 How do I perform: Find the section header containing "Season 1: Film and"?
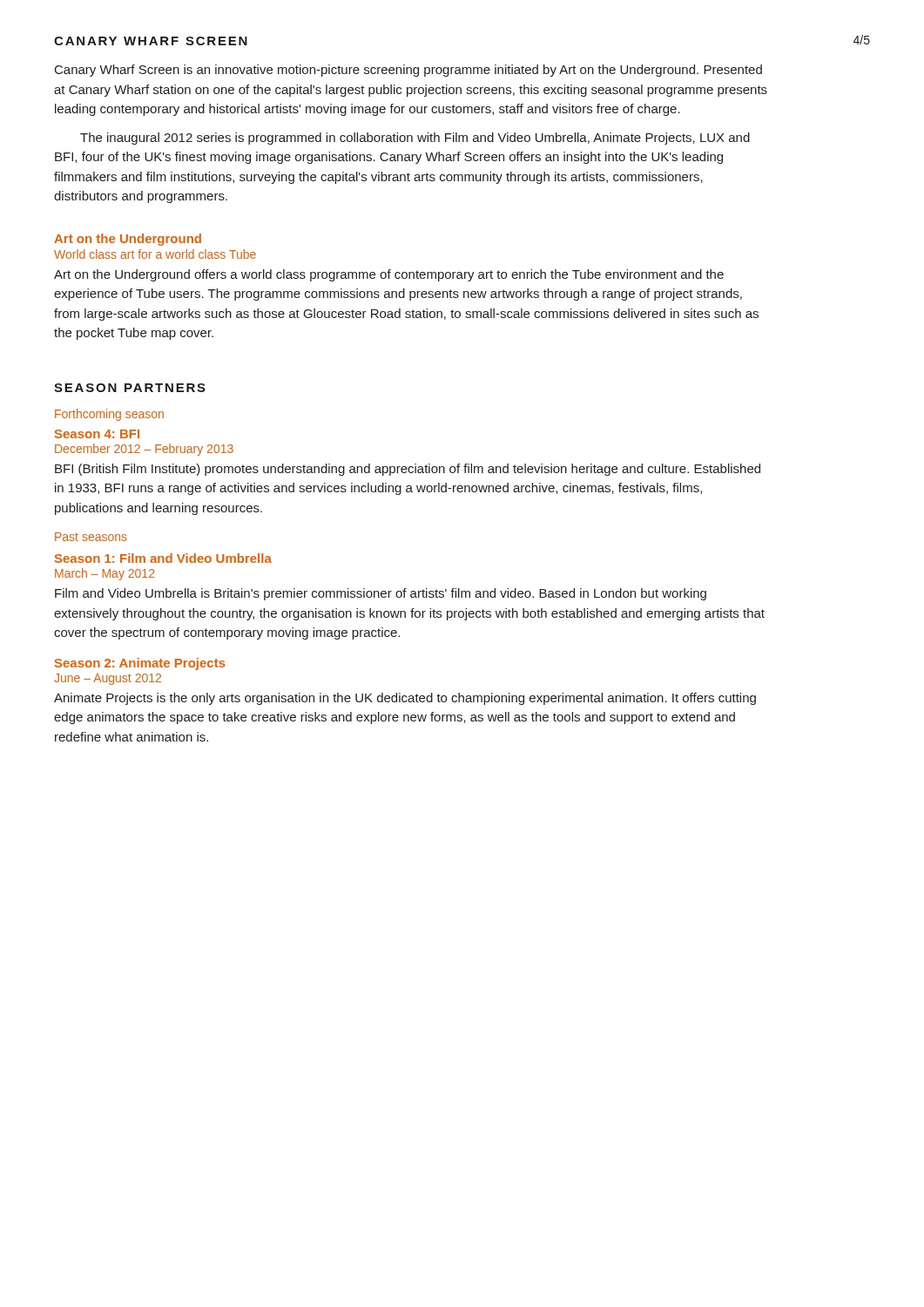tap(163, 558)
